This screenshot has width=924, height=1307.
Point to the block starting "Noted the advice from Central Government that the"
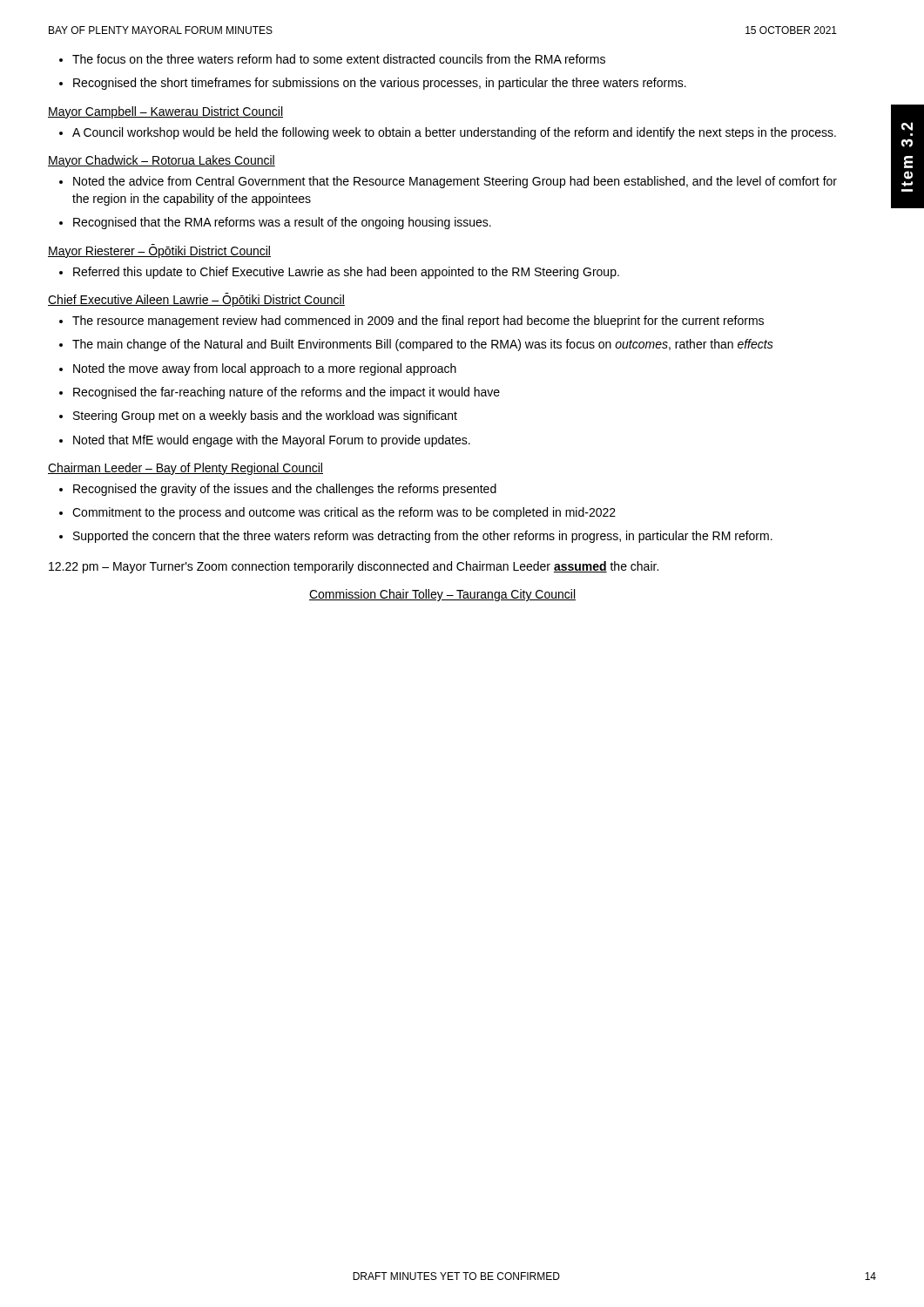[x=442, y=190]
